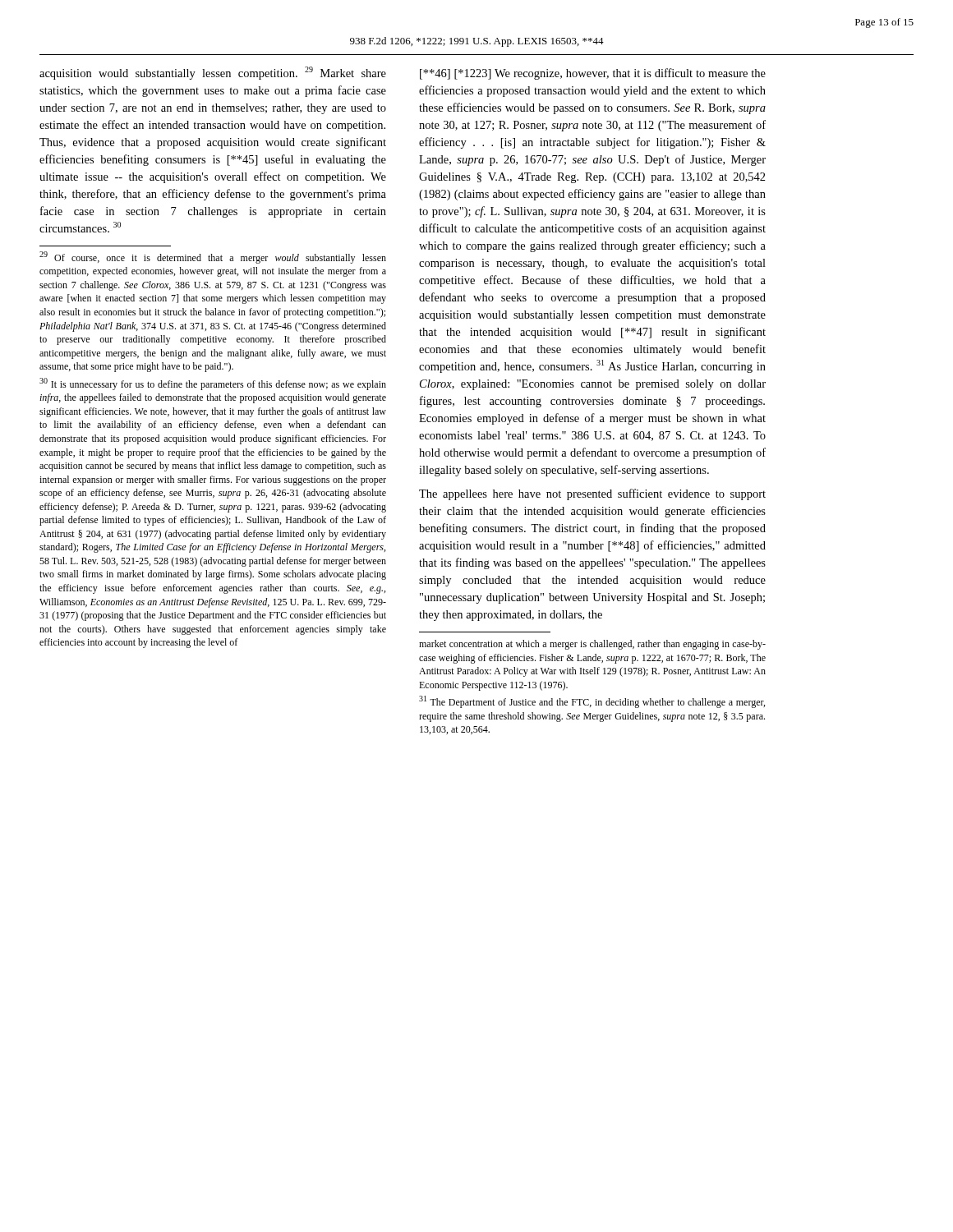Click on the element starting "30 It is"
Viewport: 953px width, 1232px height.
pos(213,513)
